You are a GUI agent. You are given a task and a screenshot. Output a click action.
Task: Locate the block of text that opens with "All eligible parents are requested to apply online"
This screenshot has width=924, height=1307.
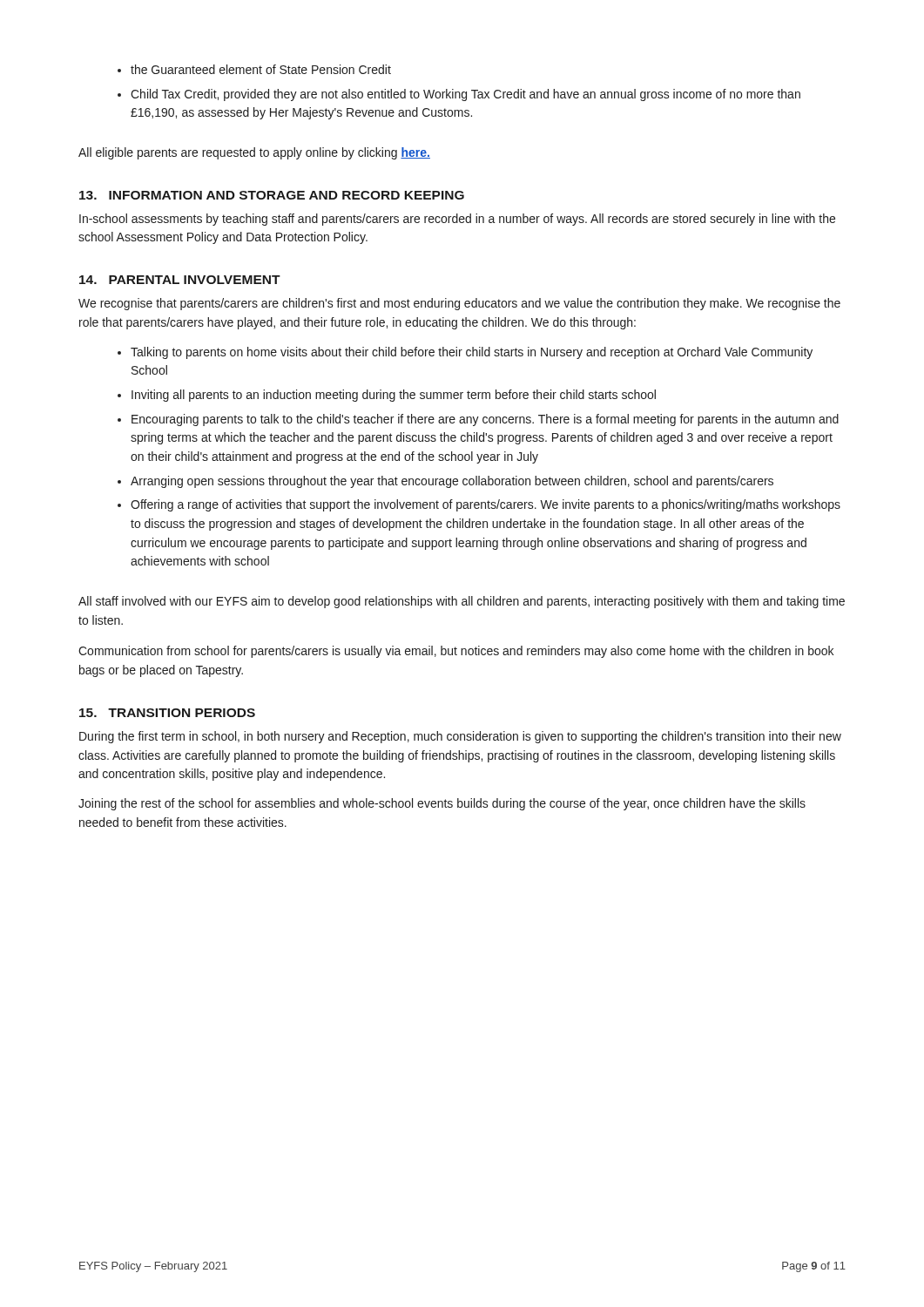[254, 153]
